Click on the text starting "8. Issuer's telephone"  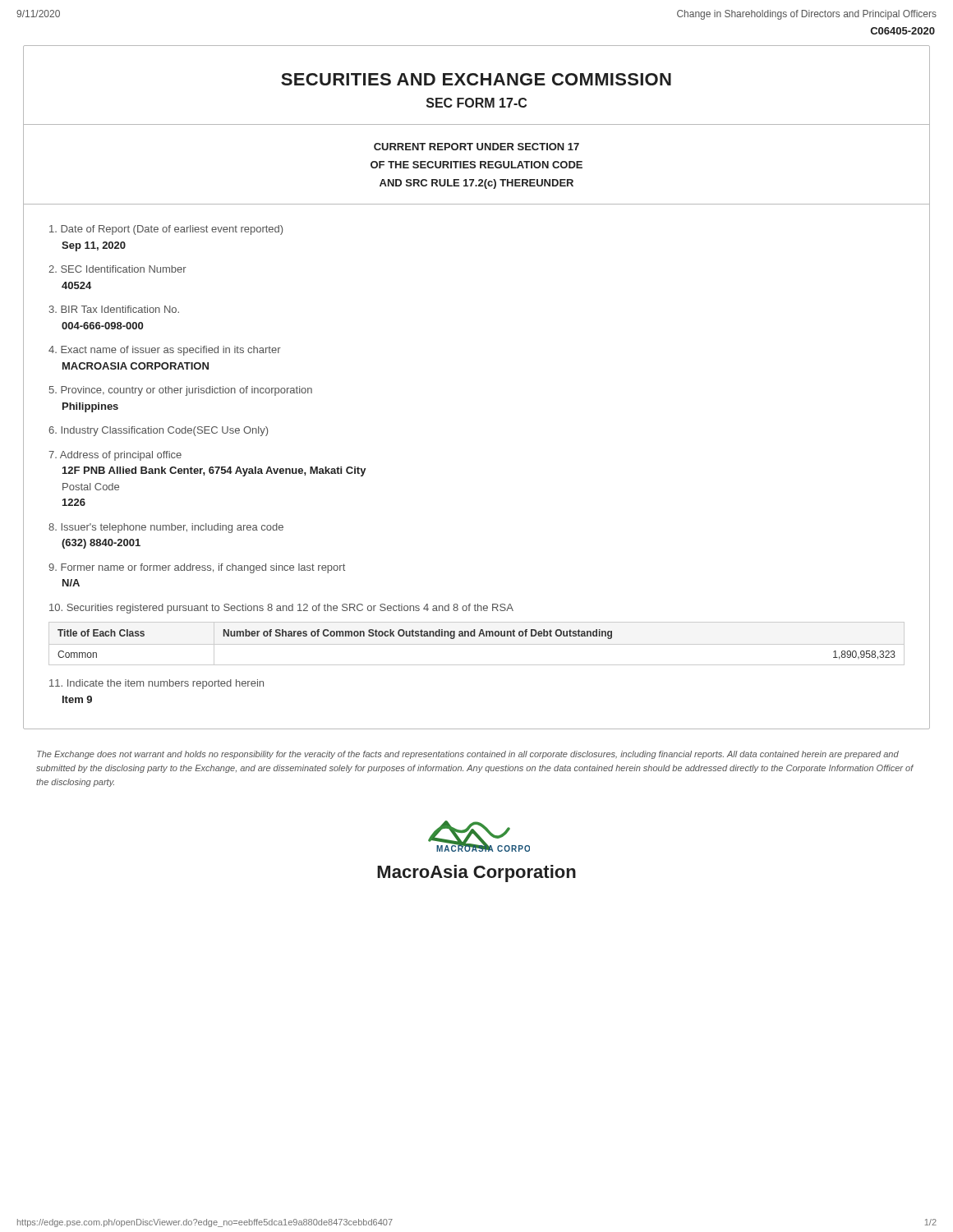point(166,528)
